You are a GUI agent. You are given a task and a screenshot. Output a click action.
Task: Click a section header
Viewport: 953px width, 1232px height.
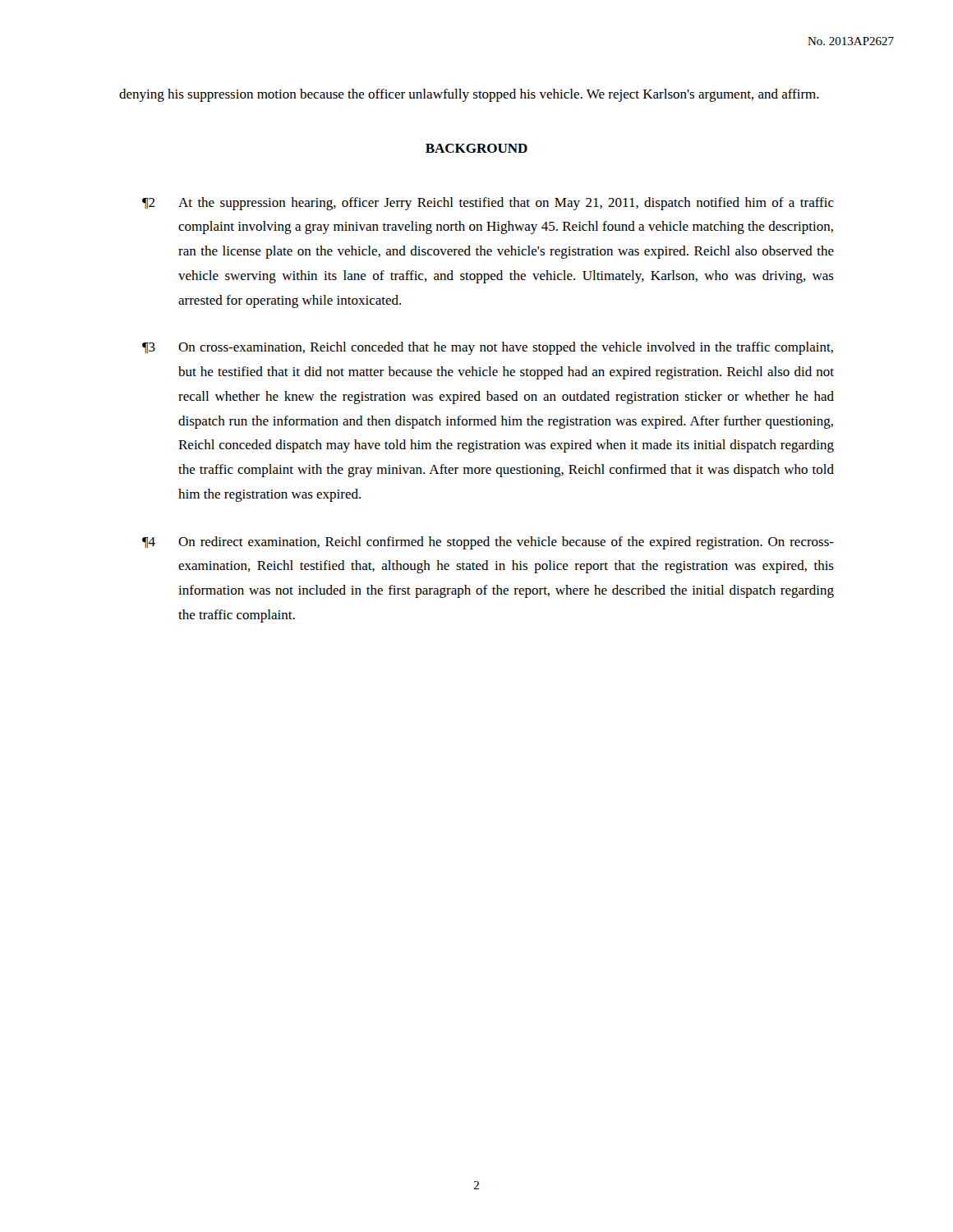click(476, 148)
